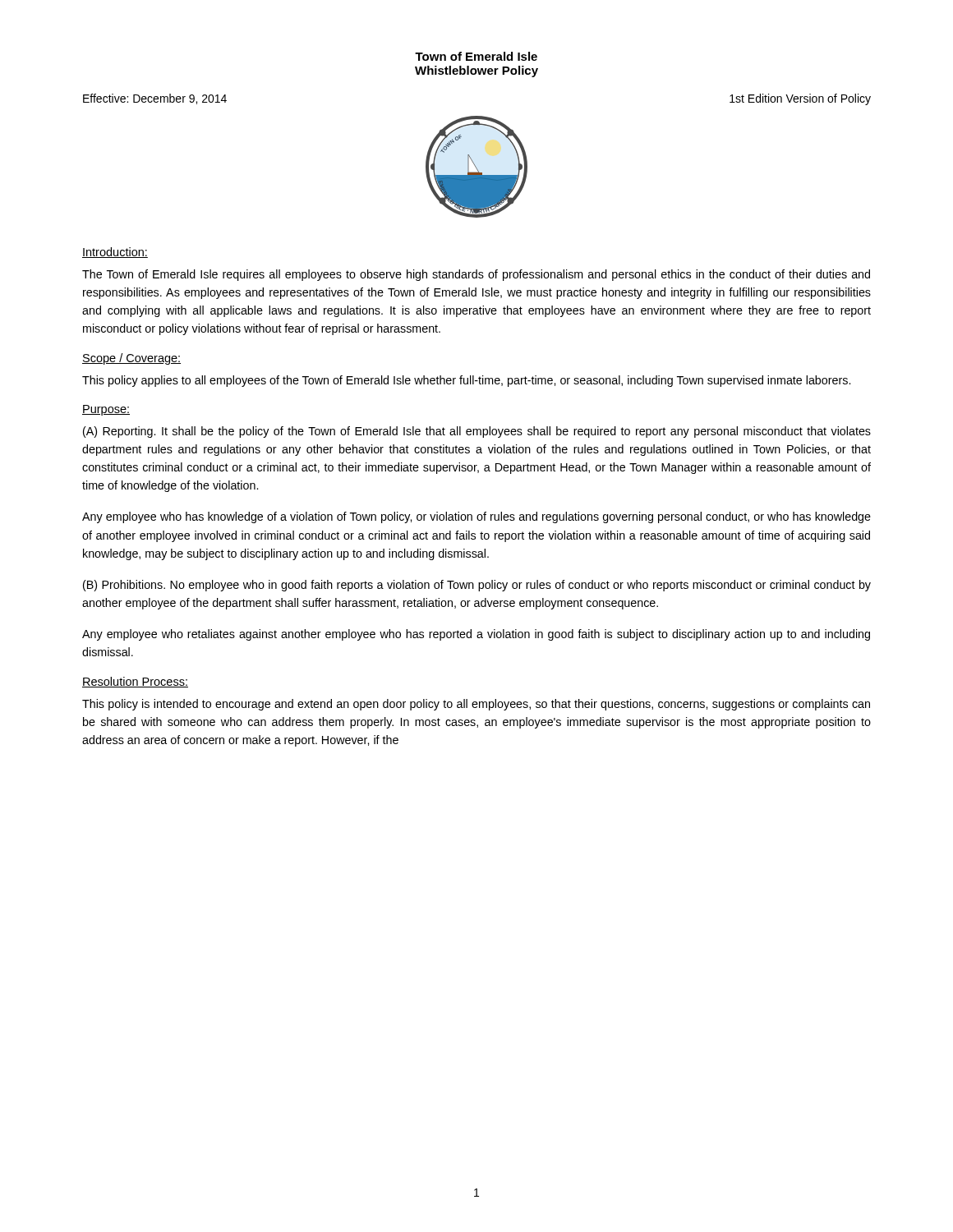Locate the section header containing "Resolution Process:"

click(135, 681)
